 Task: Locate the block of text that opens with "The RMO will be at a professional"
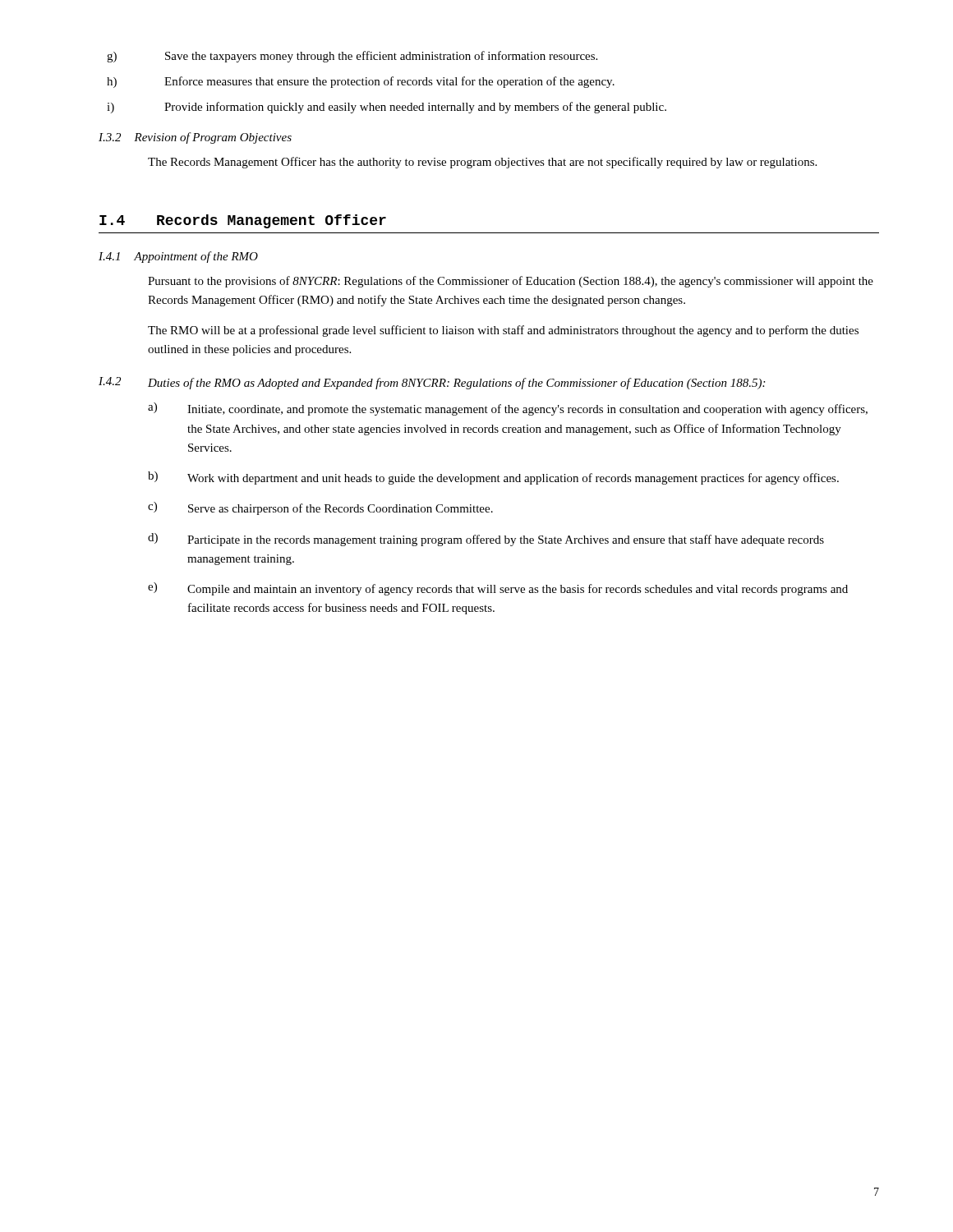(x=503, y=340)
